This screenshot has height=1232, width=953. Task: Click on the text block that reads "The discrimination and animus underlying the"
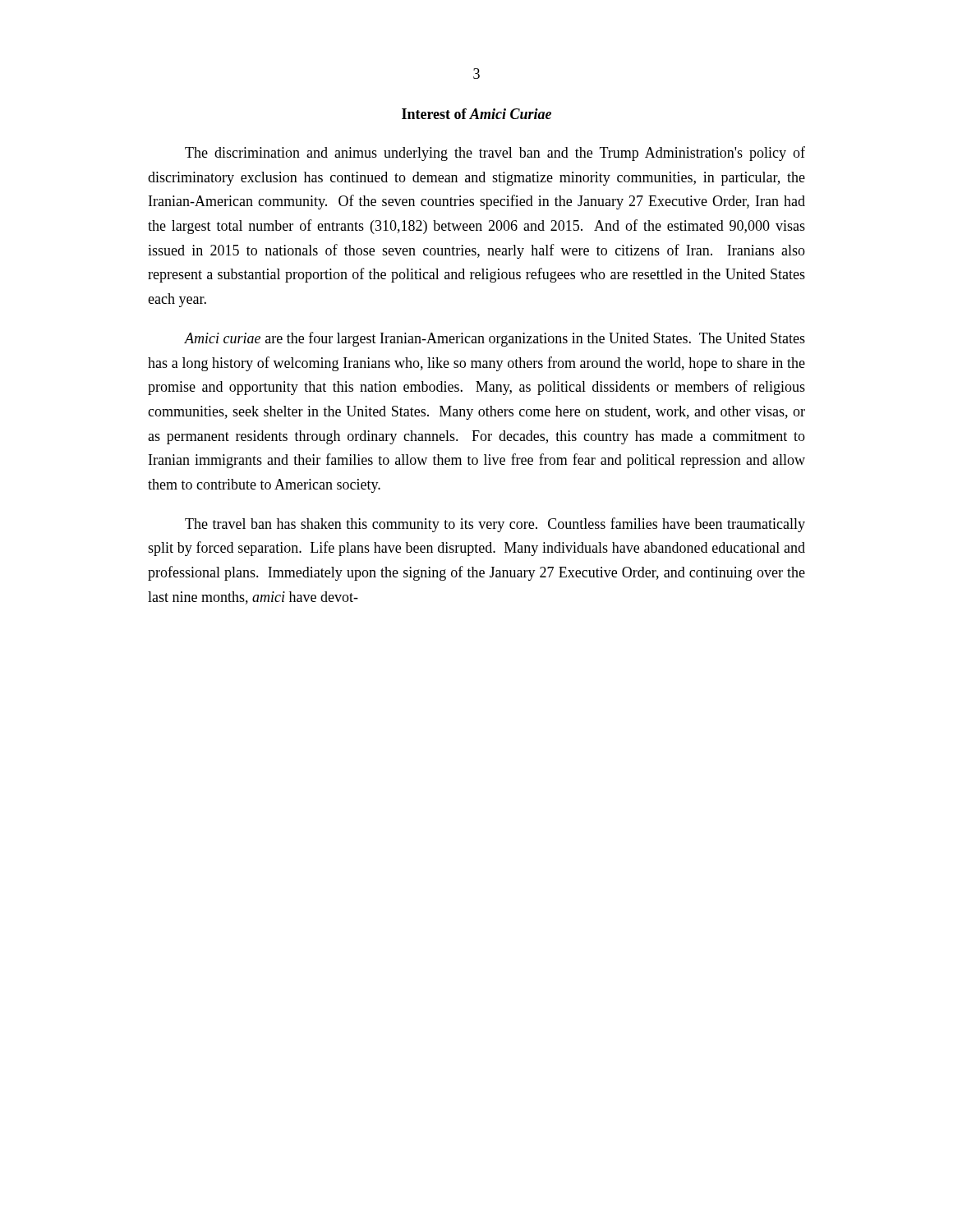click(476, 227)
